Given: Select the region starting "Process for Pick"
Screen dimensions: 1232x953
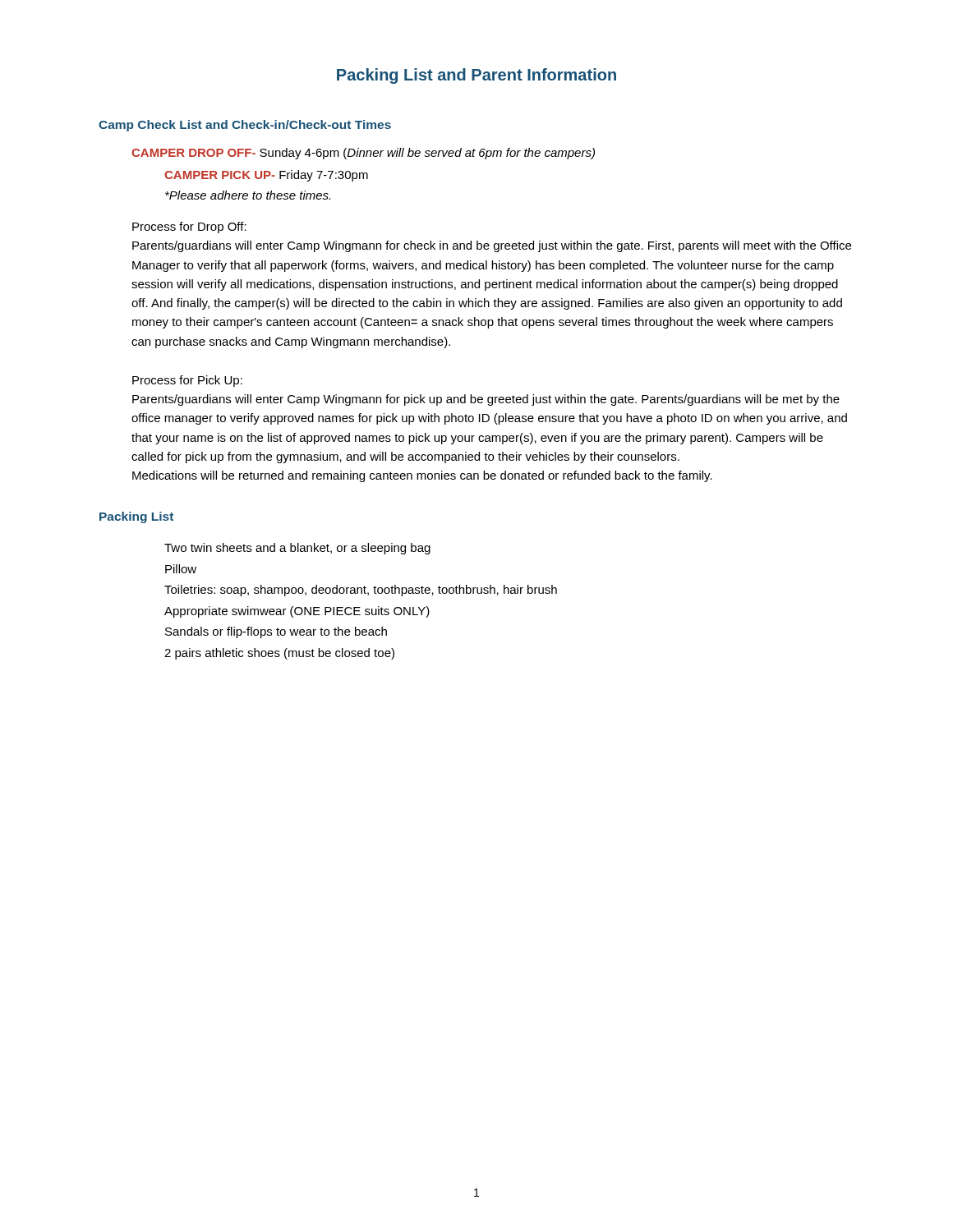Looking at the screenshot, I should point(490,427).
